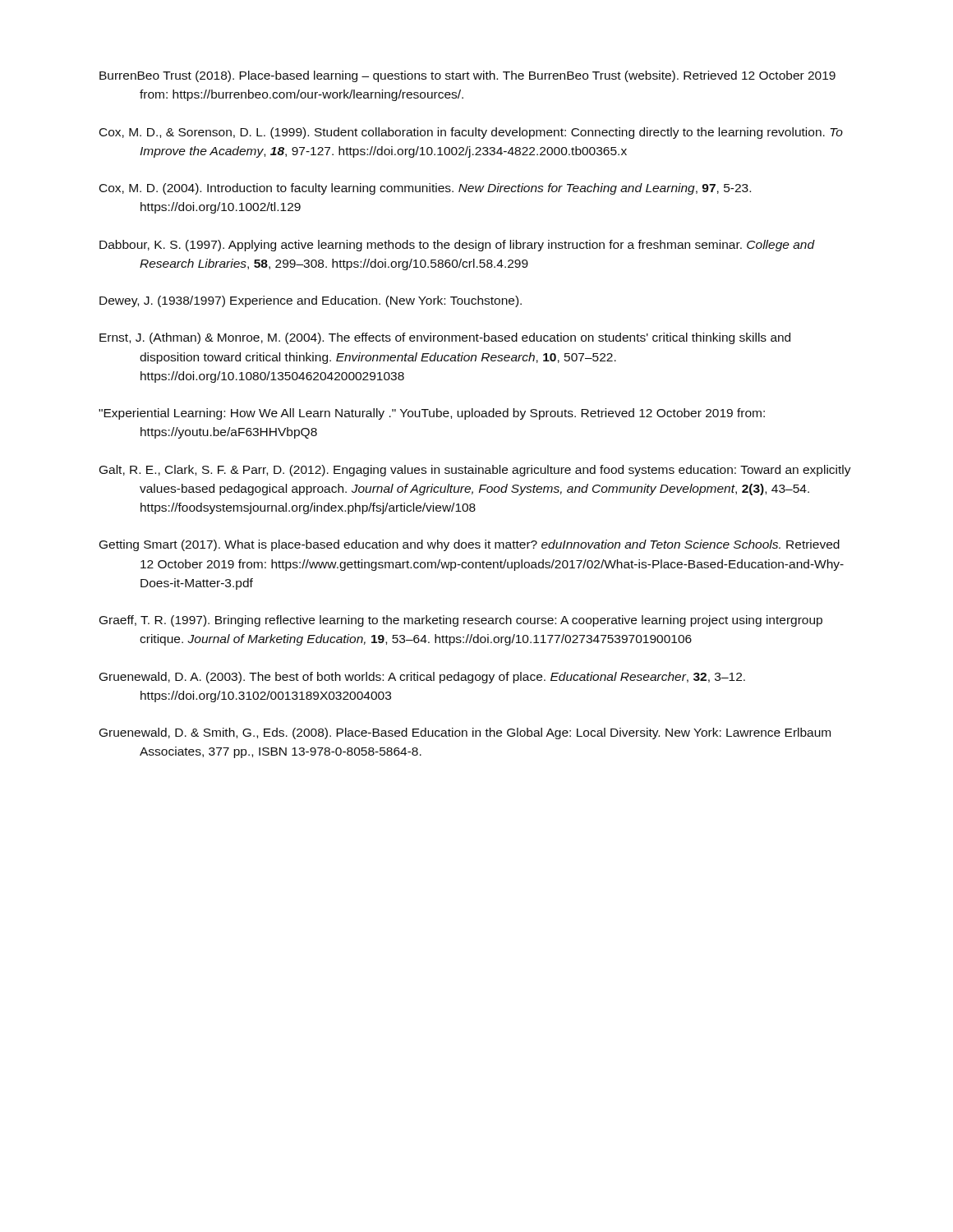Select the passage starting "Cox, M. D. (2004). Introduction to faculty"

[x=425, y=197]
